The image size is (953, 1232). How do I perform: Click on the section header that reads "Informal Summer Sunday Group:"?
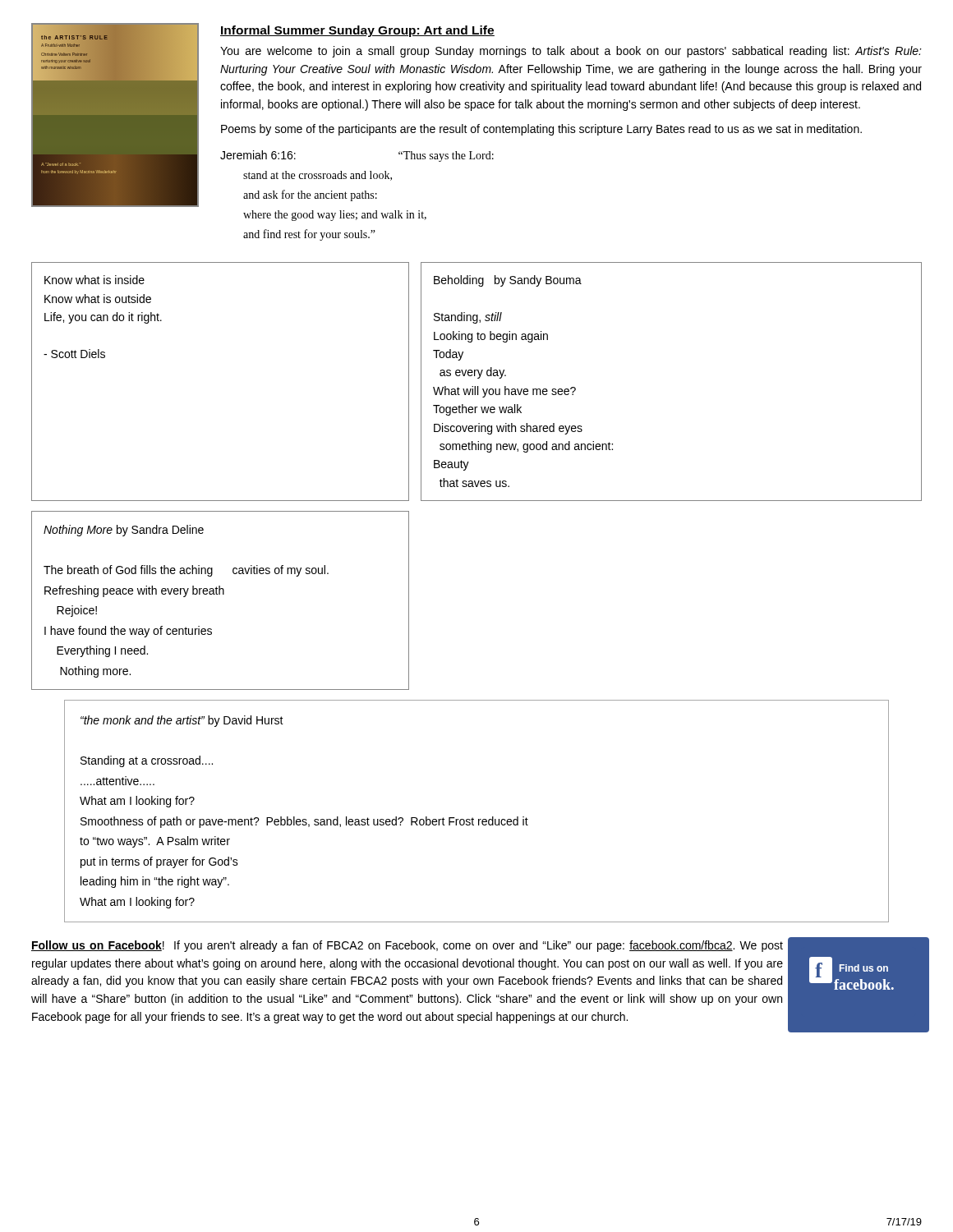(x=357, y=30)
